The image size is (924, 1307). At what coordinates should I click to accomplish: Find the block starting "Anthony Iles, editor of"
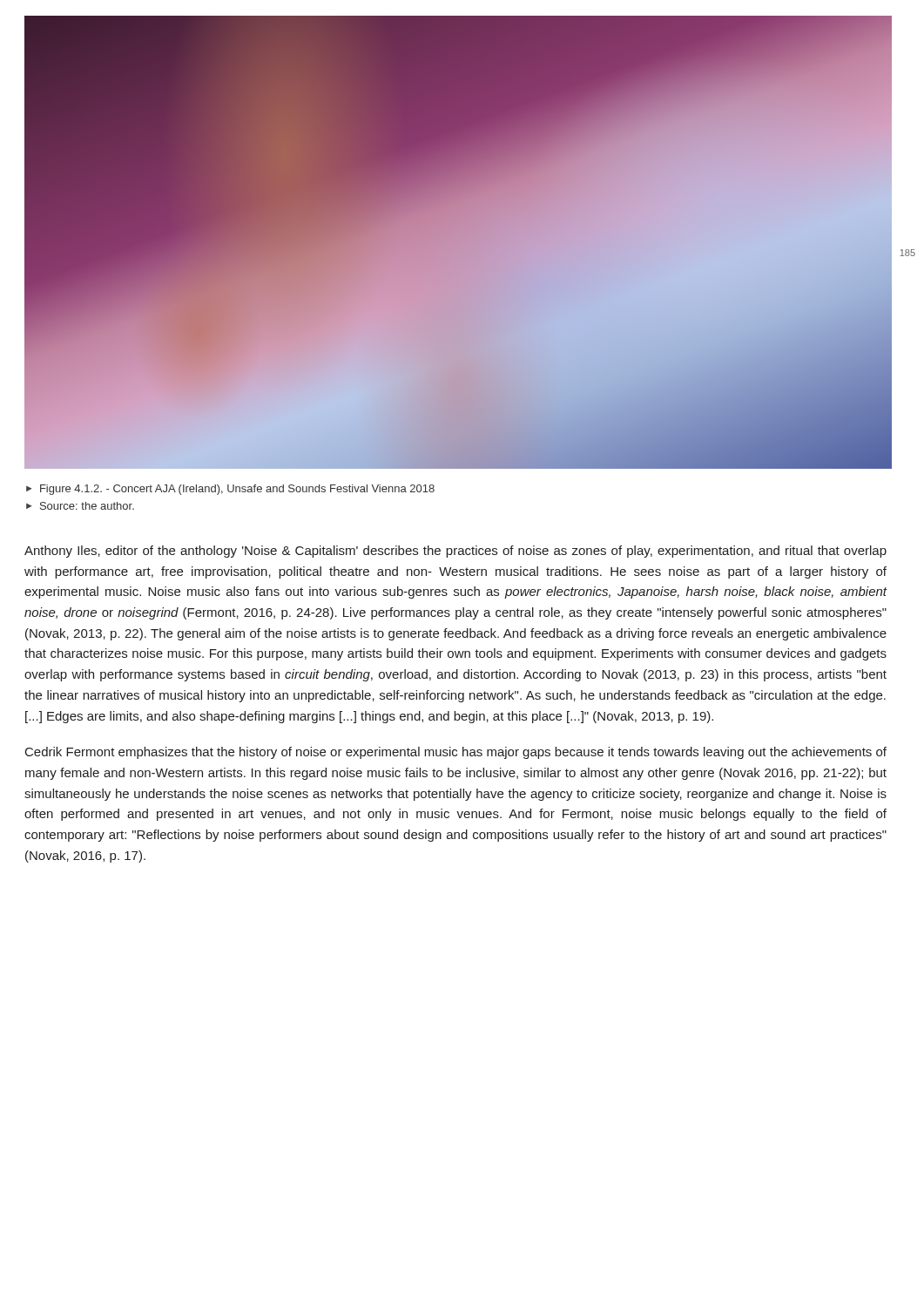(x=455, y=633)
